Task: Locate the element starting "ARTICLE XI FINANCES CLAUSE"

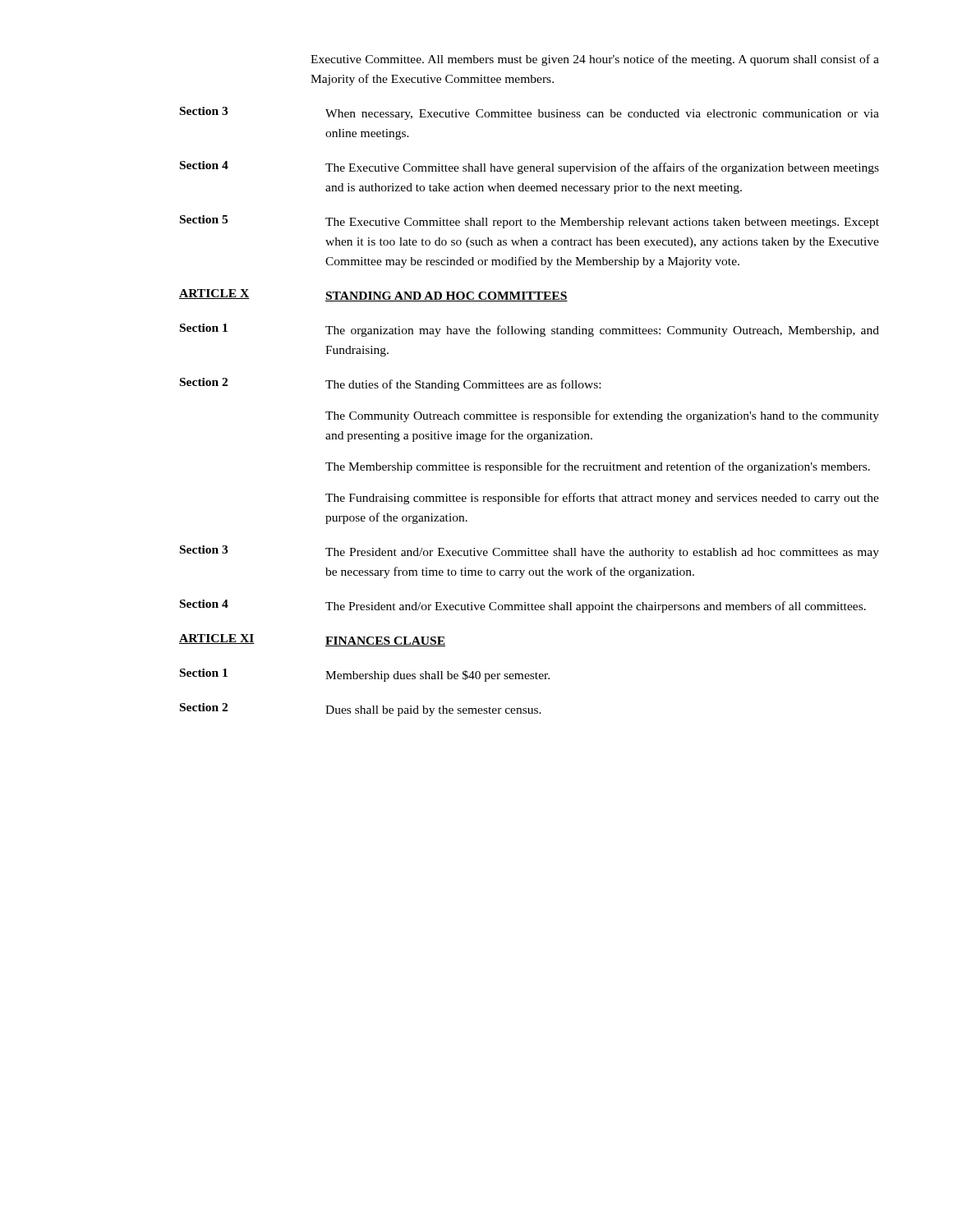Action: [218, 640]
